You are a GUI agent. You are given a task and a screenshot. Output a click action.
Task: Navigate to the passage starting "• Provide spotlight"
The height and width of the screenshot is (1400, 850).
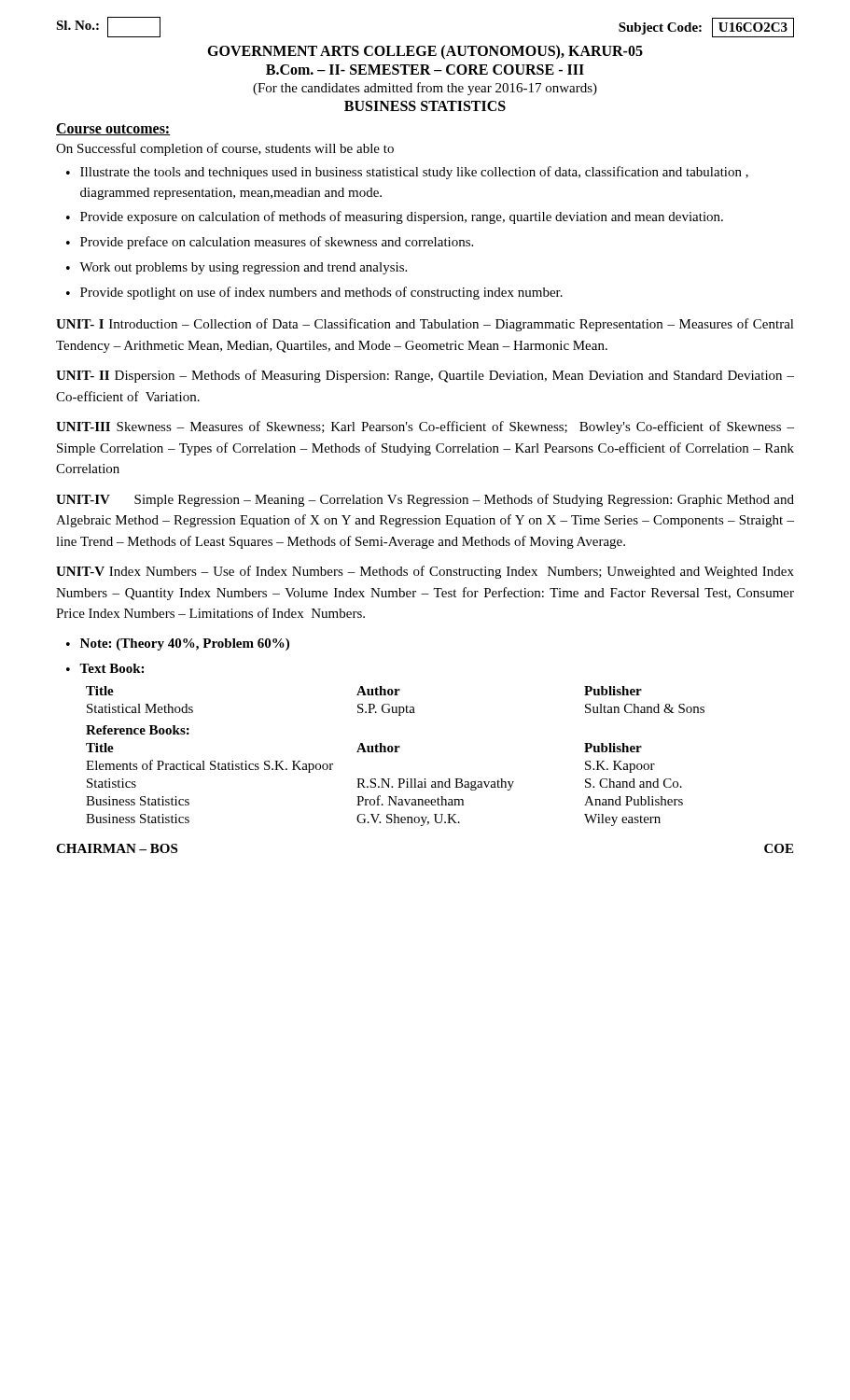pyautogui.click(x=314, y=294)
